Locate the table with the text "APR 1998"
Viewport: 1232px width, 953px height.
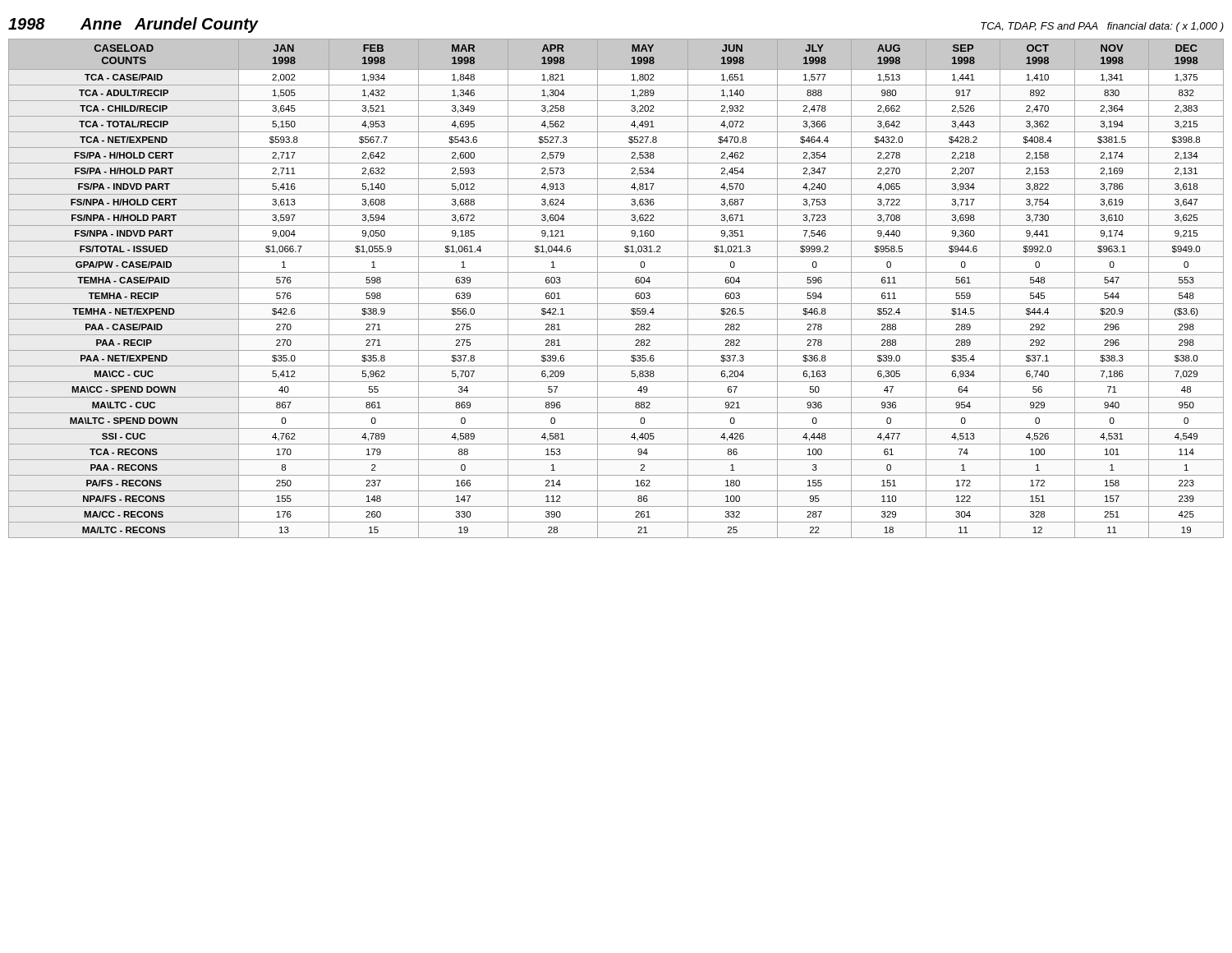(616, 288)
